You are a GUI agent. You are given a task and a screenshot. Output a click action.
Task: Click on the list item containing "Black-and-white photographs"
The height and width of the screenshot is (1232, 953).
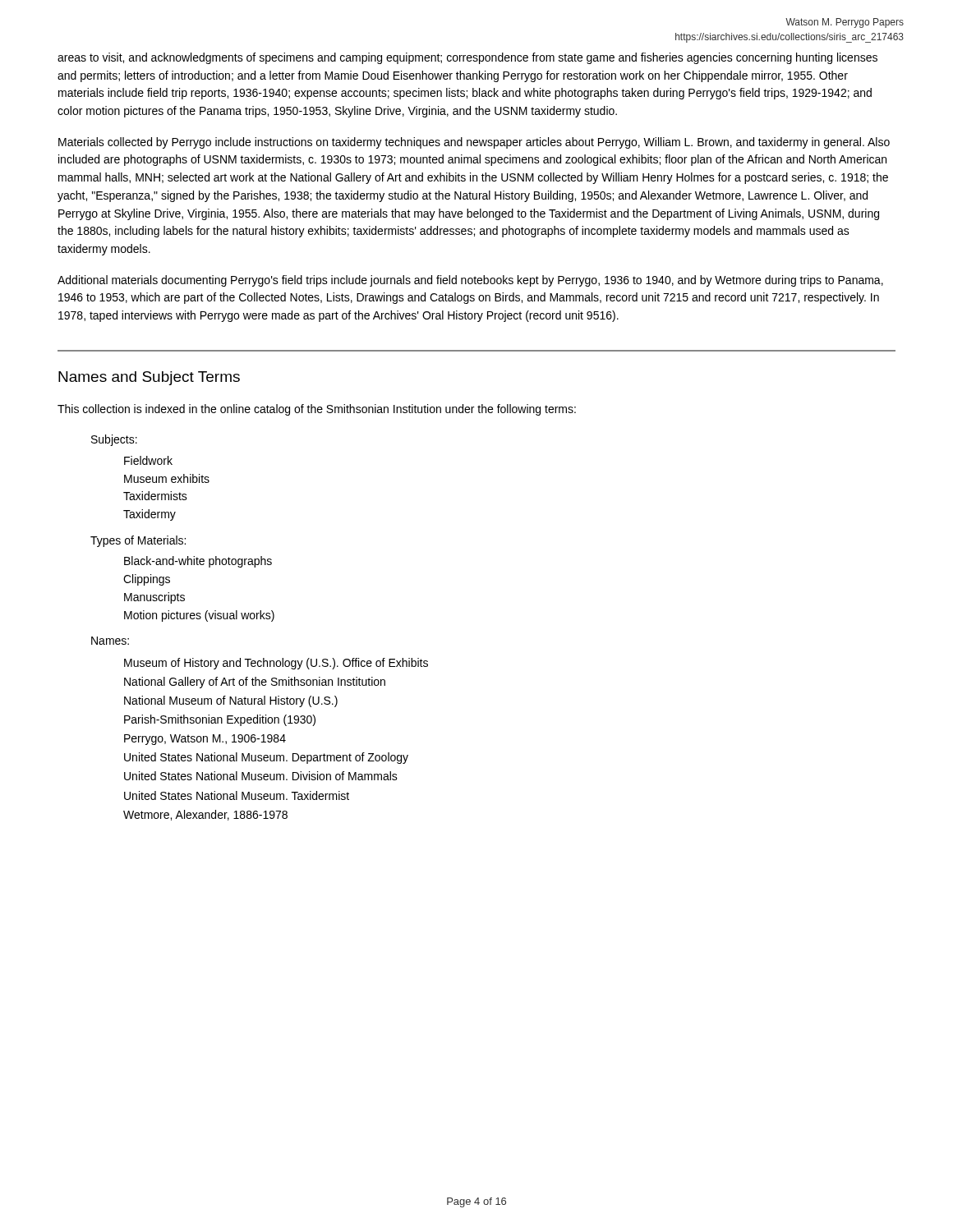pyautogui.click(x=198, y=561)
